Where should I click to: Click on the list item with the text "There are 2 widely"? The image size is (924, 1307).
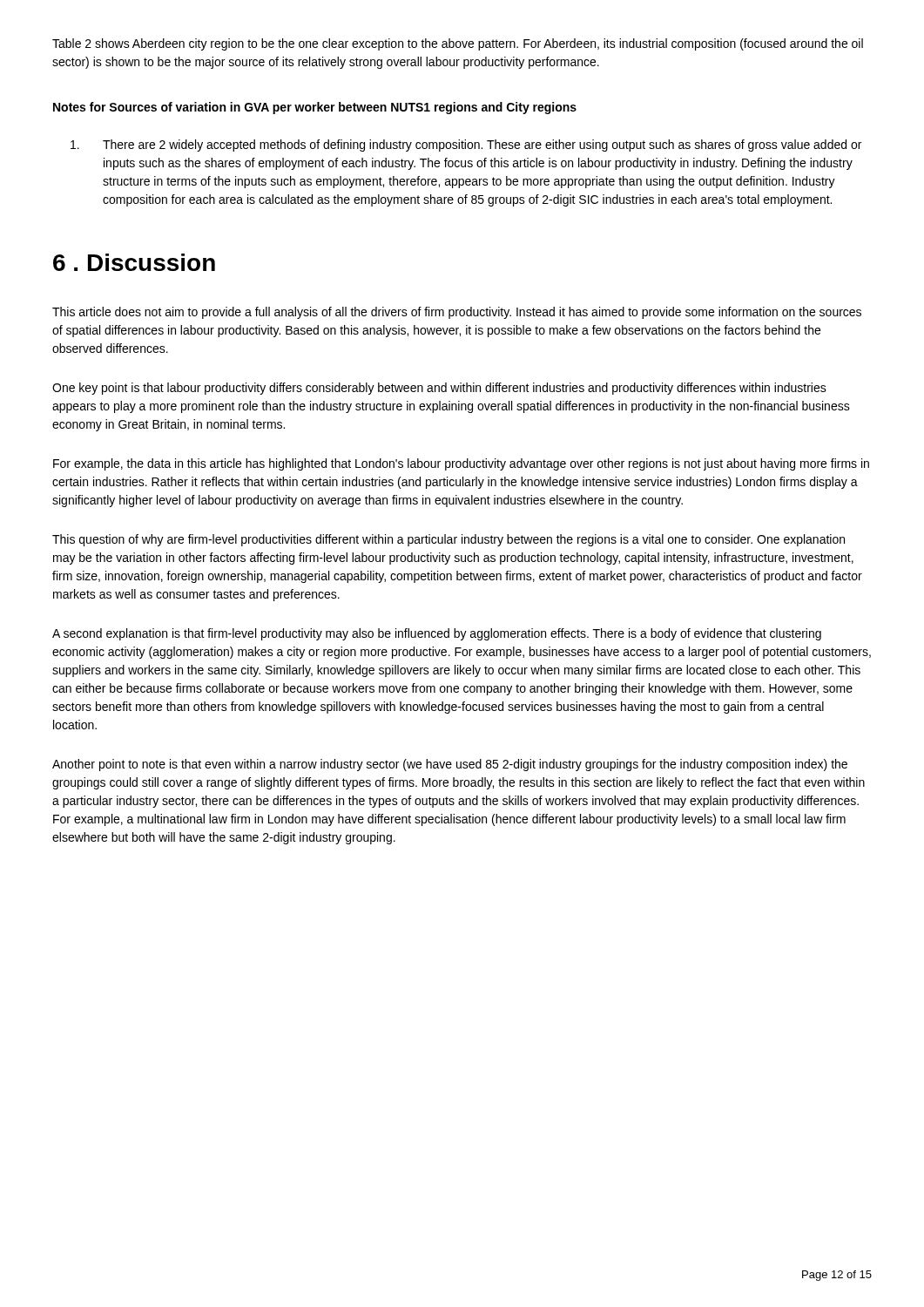471,172
